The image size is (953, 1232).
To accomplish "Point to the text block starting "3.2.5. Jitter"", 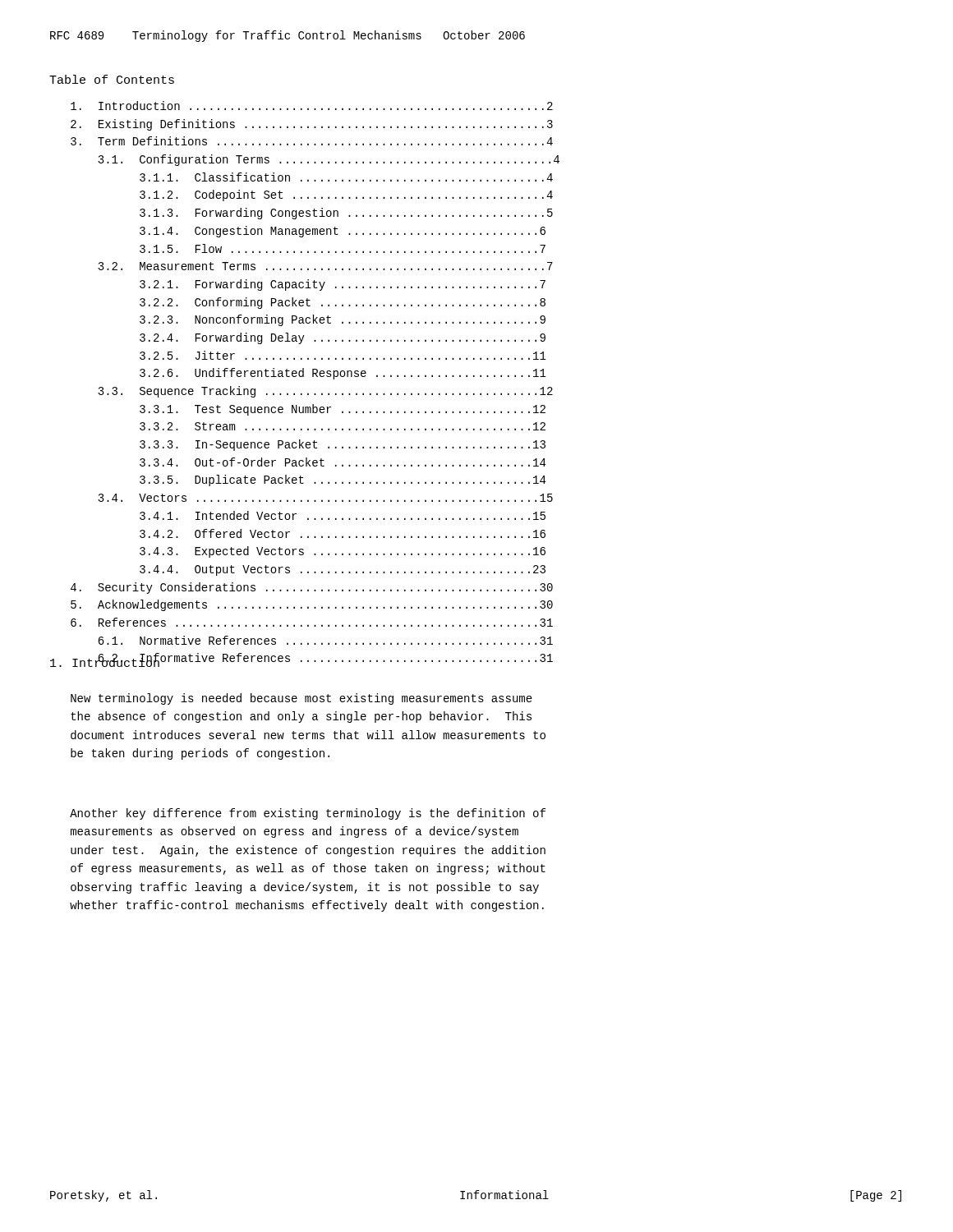I will [x=298, y=356].
